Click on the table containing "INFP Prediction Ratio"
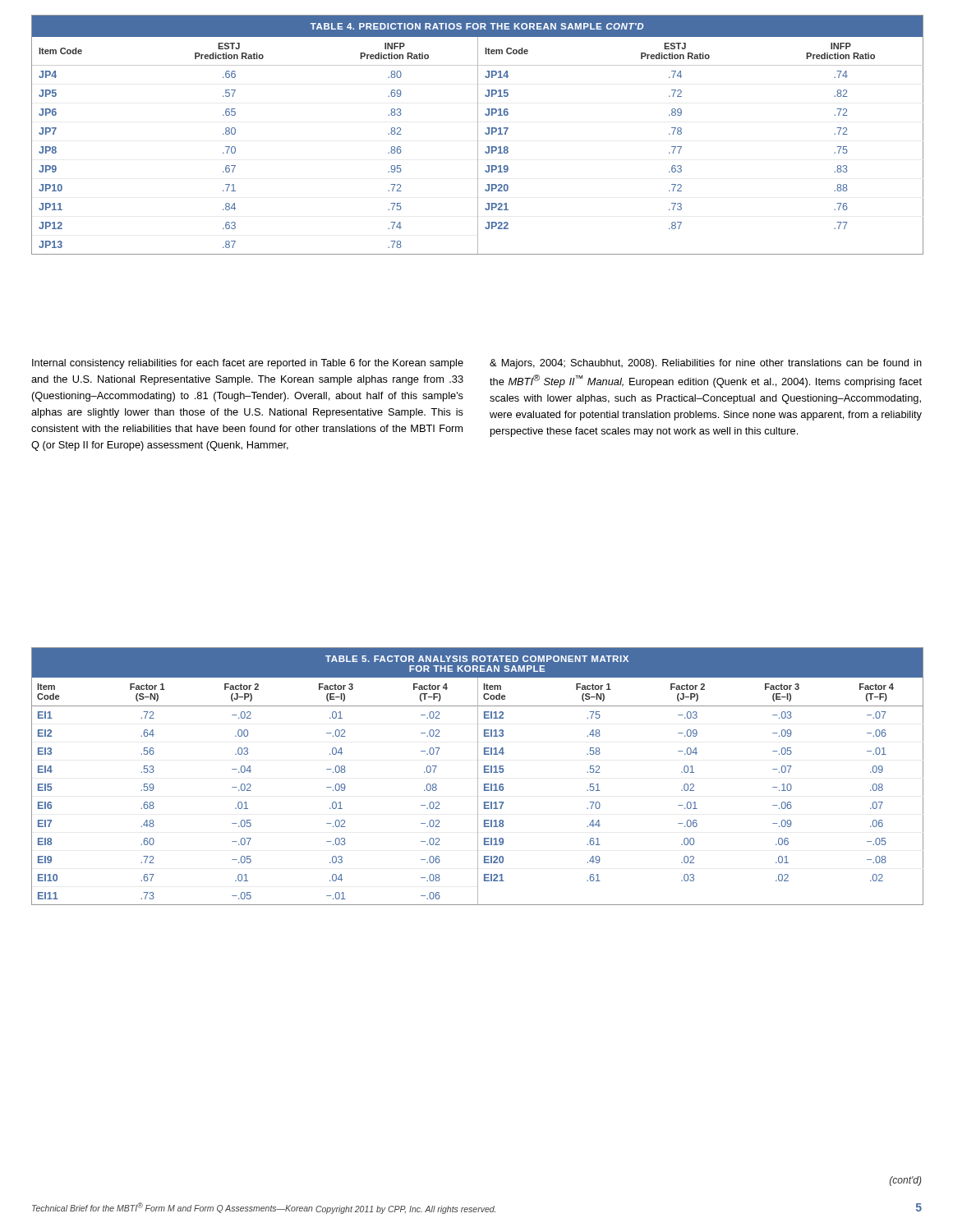Image resolution: width=953 pixels, height=1232 pixels. click(x=477, y=135)
